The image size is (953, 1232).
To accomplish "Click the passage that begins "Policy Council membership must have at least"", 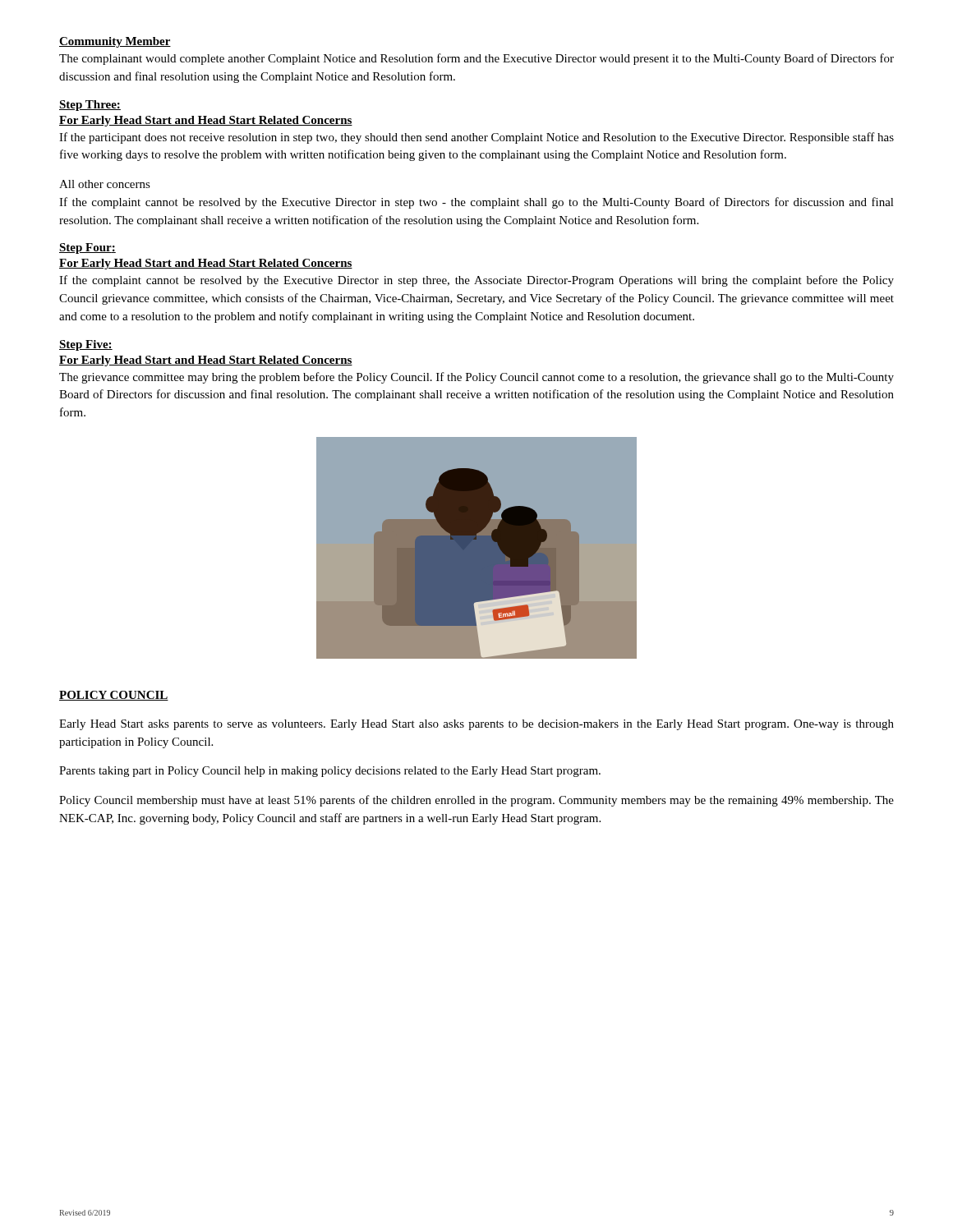I will click(476, 810).
